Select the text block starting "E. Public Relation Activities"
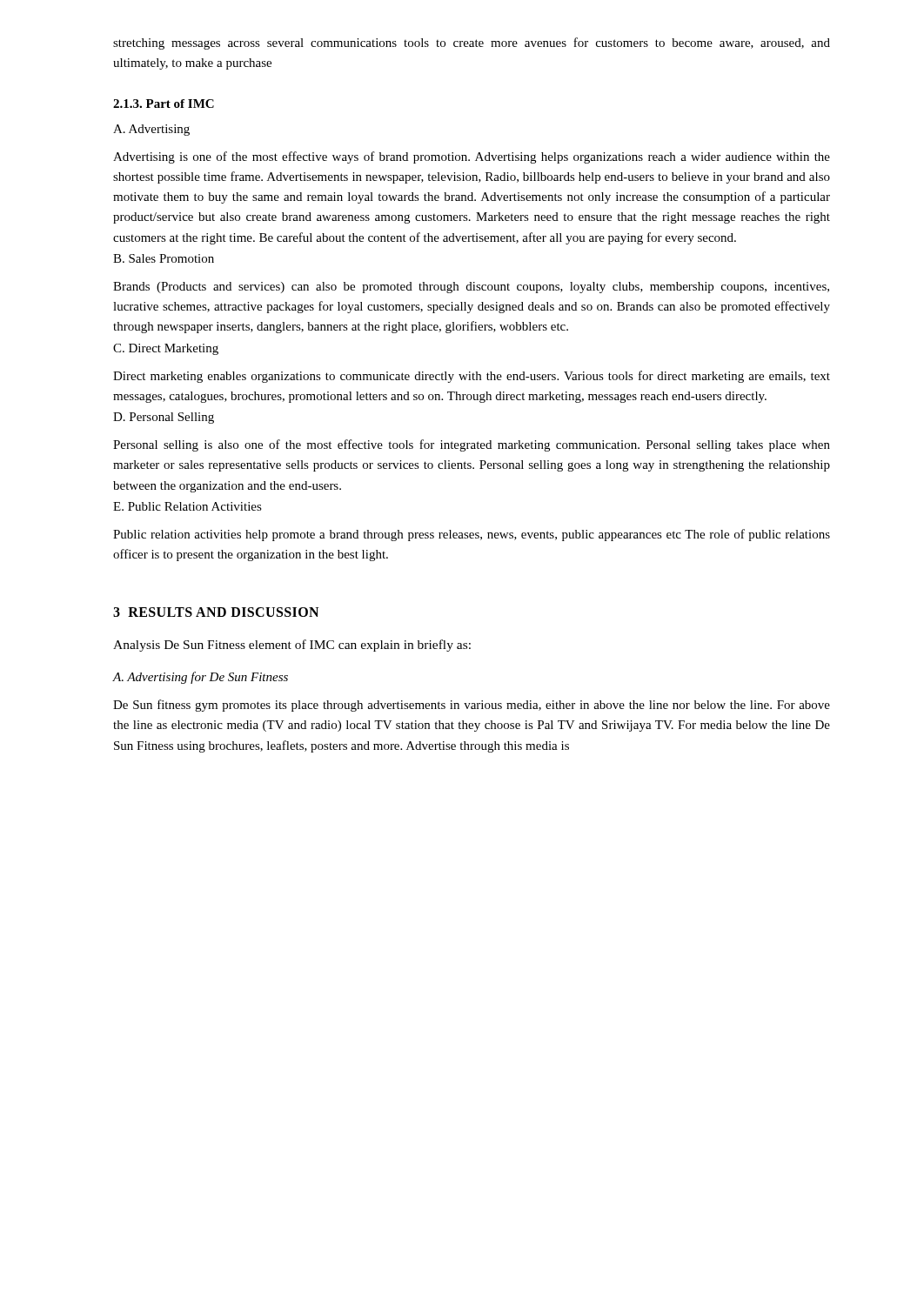 (x=187, y=506)
